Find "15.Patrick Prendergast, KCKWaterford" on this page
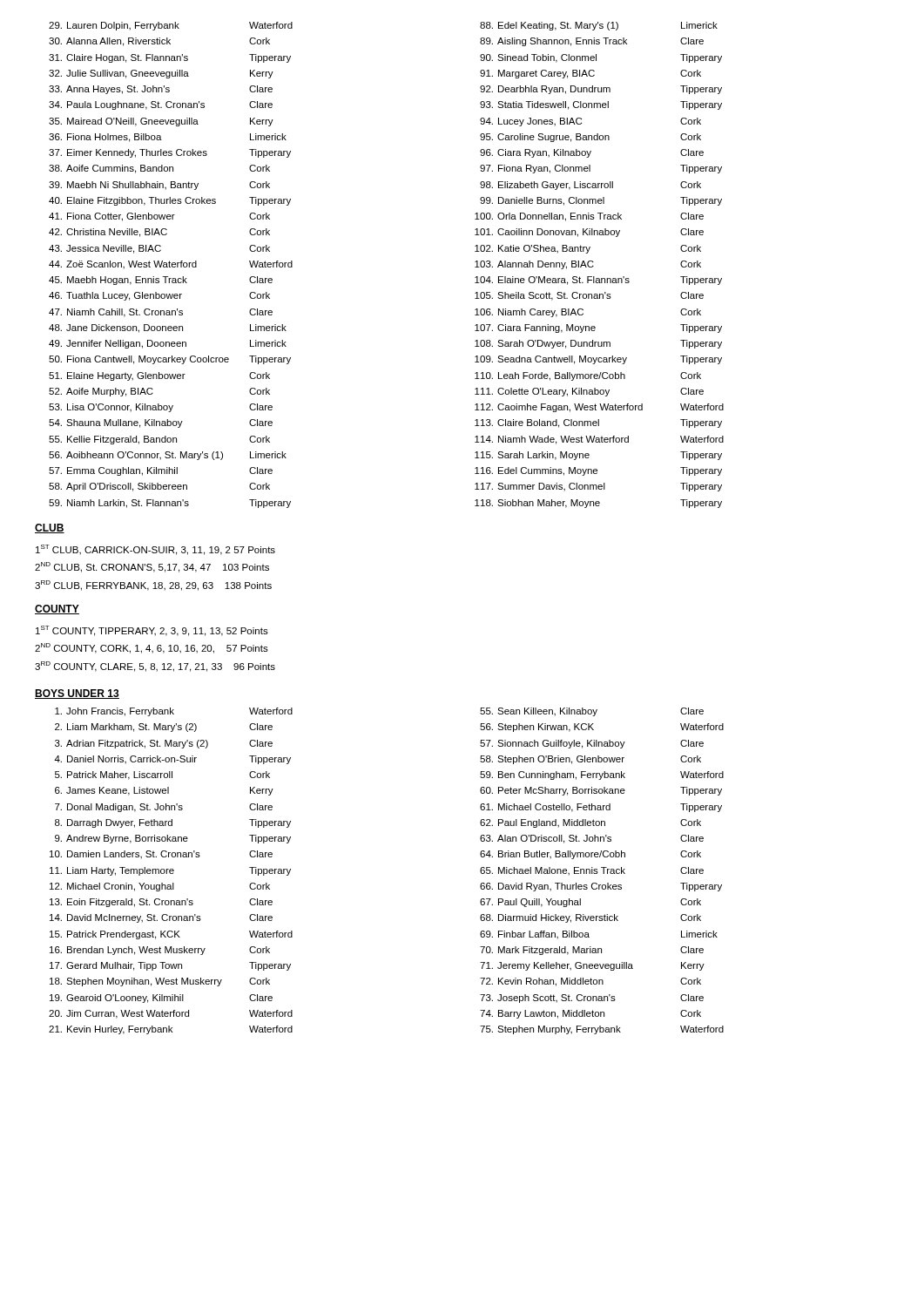Image resolution: width=924 pixels, height=1307 pixels. (177, 934)
